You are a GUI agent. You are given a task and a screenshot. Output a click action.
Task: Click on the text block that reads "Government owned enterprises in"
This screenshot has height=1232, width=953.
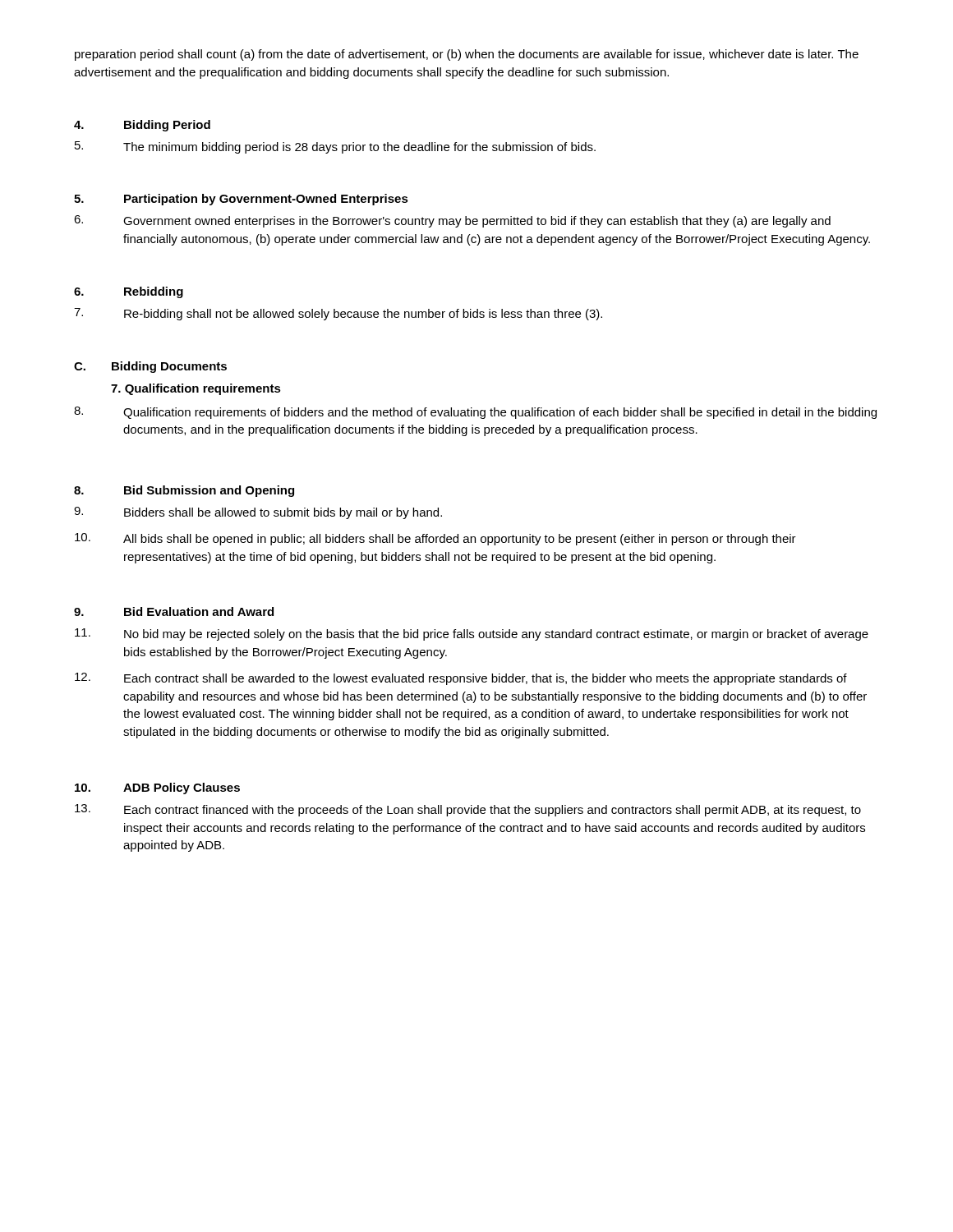[476, 230]
